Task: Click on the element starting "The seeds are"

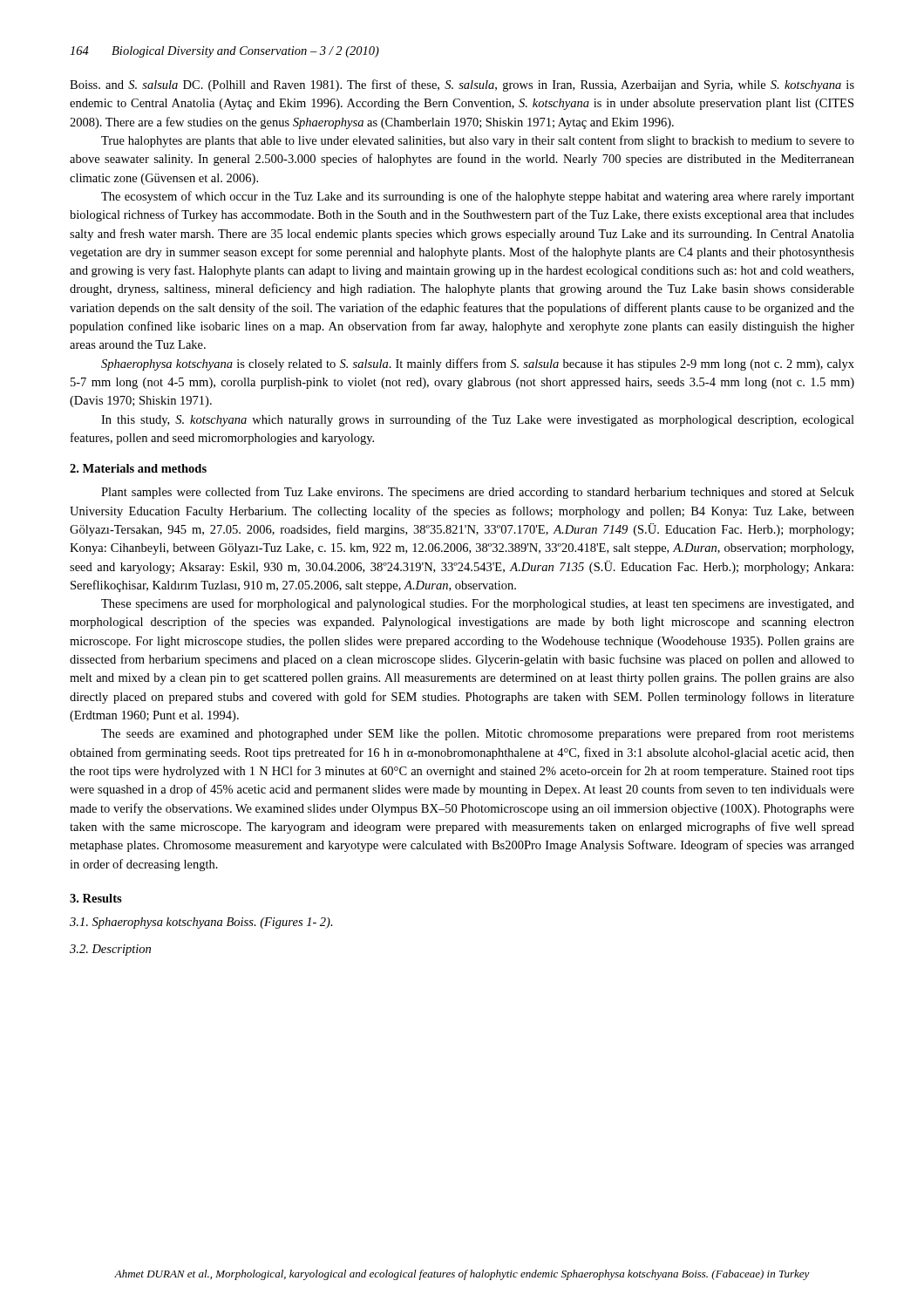Action: [x=462, y=799]
